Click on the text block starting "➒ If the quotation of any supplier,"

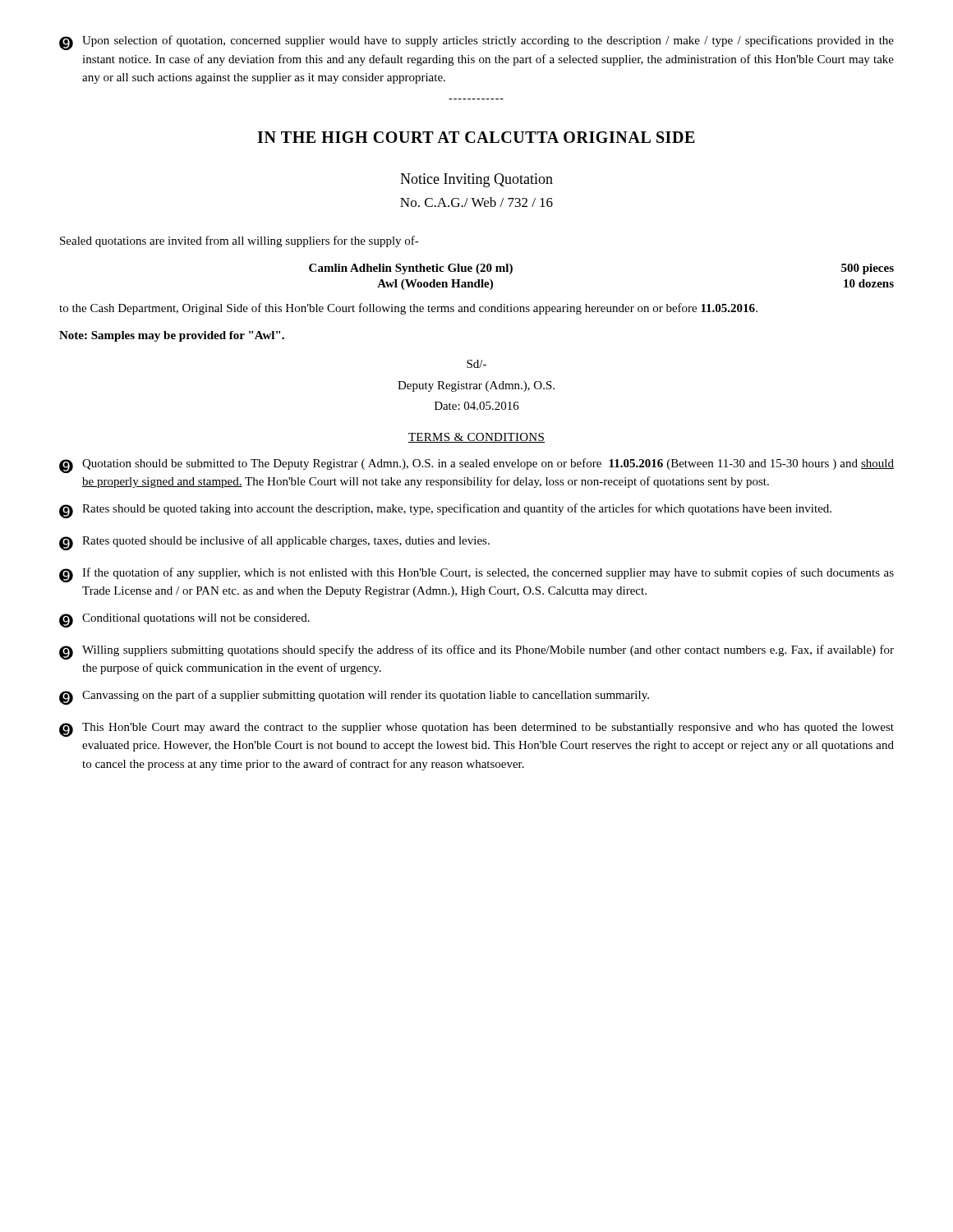(x=476, y=582)
